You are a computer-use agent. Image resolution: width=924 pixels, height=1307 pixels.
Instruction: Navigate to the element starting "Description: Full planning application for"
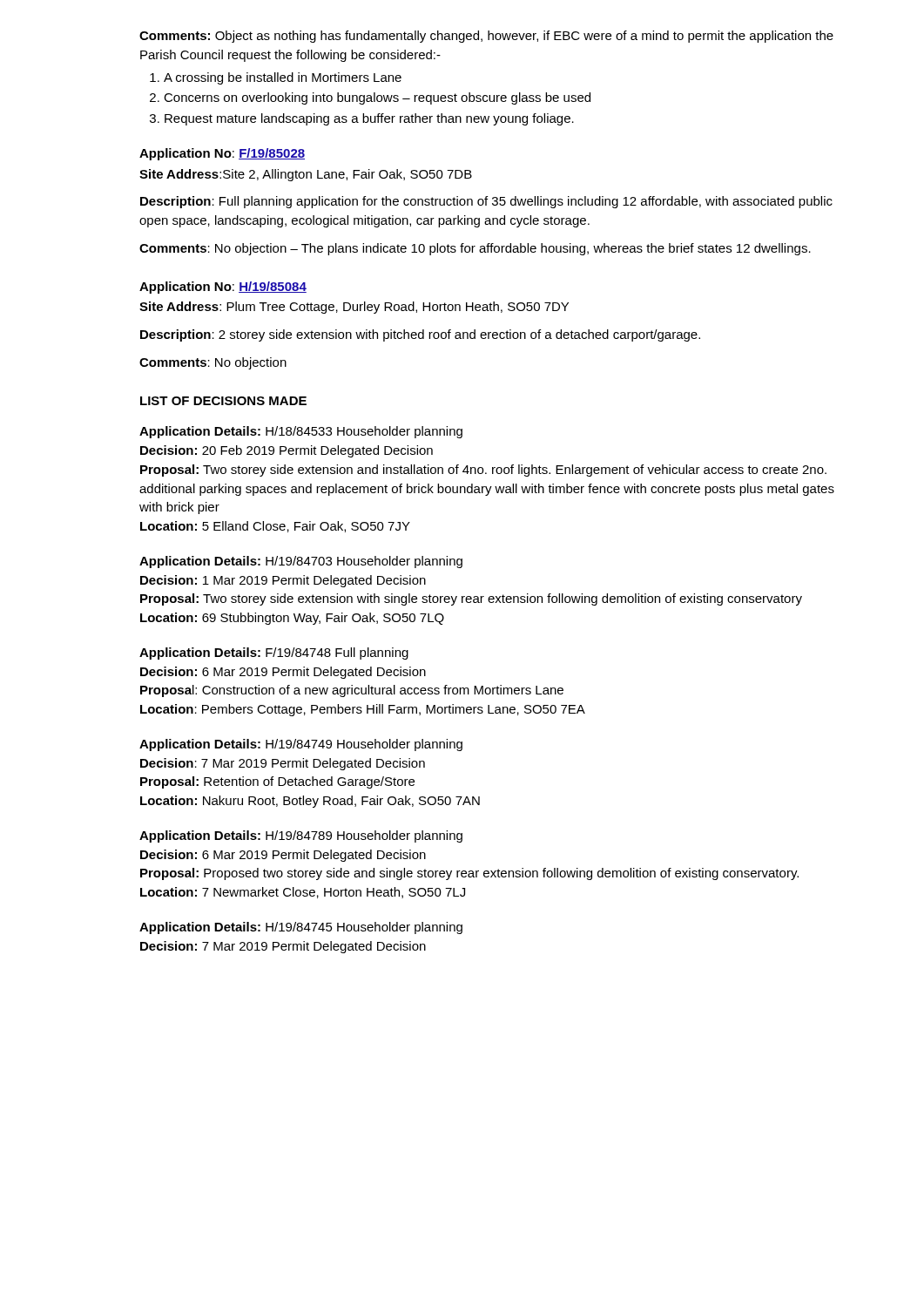coord(486,211)
